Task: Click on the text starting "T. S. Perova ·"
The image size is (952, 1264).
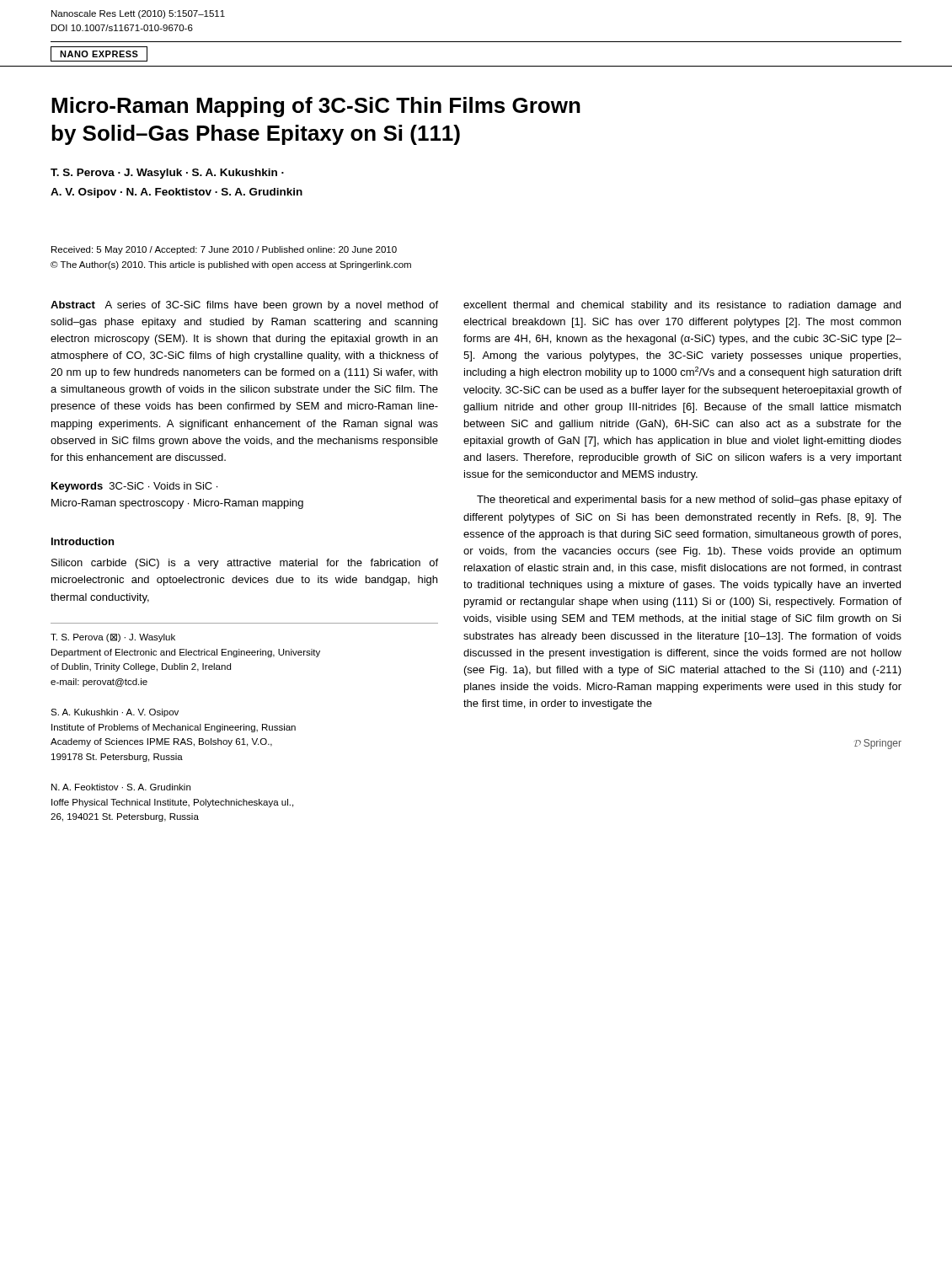Action: tap(177, 182)
